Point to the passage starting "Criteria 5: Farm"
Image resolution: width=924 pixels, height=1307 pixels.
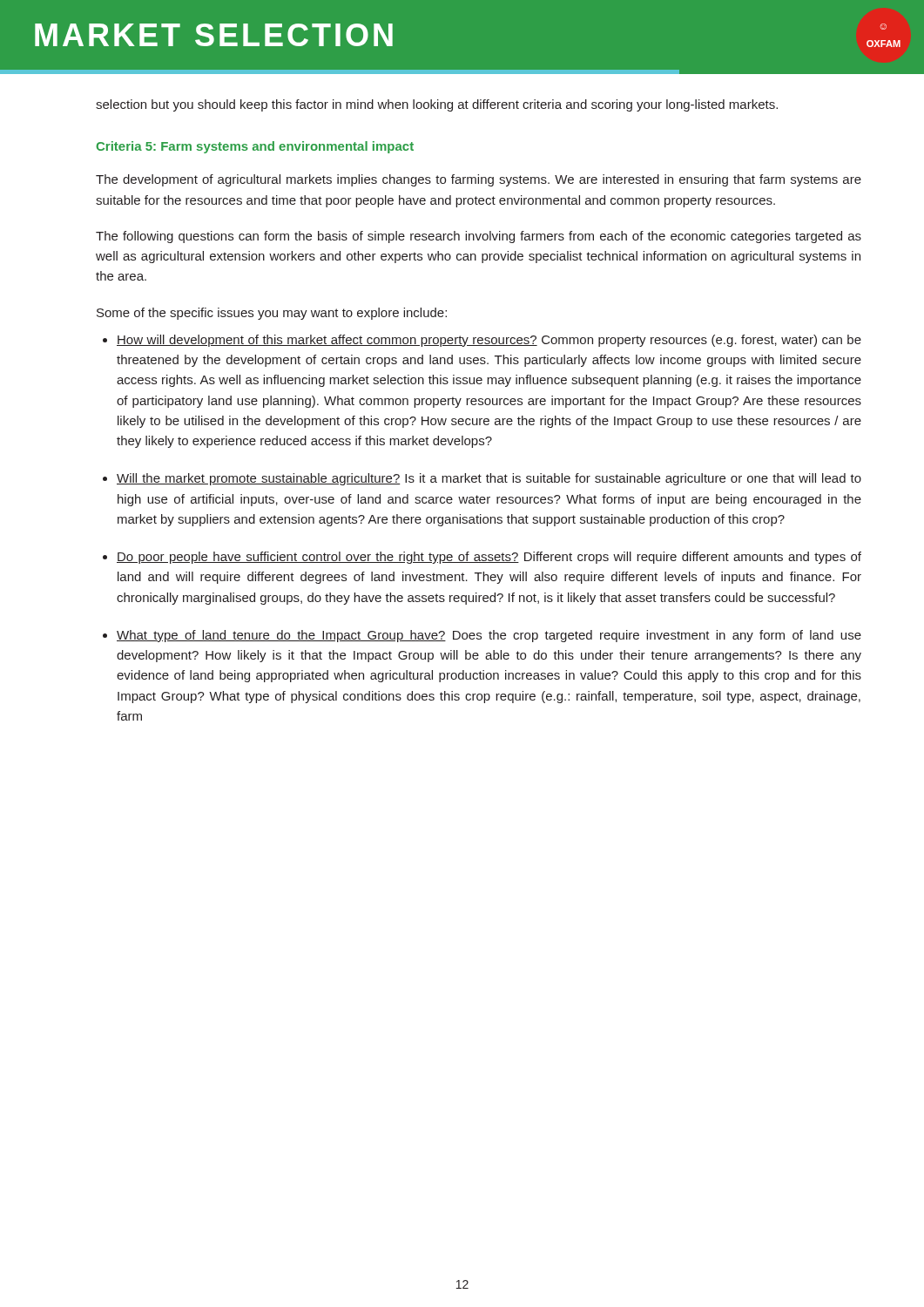(255, 146)
